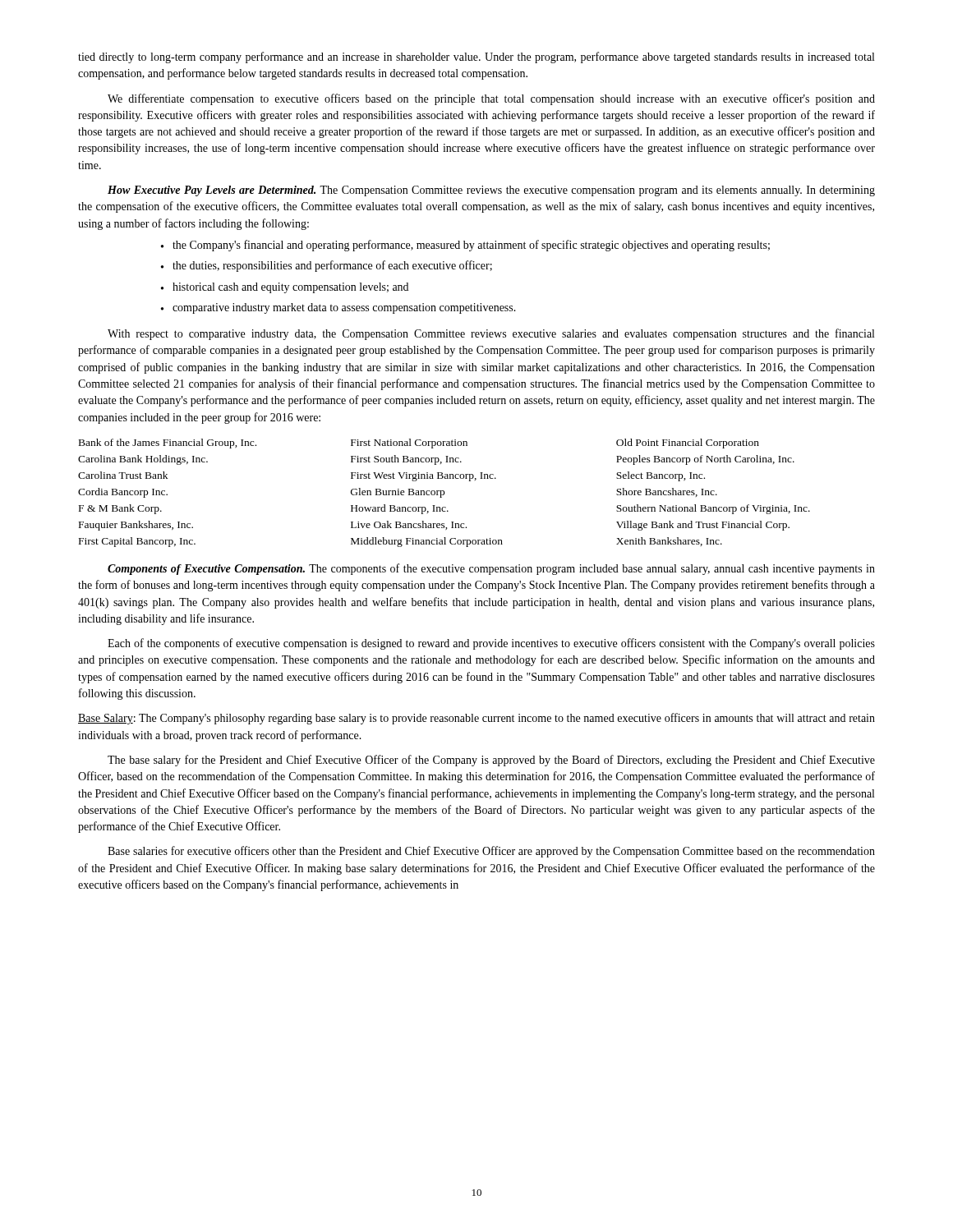This screenshot has height=1232, width=953.
Task: Click on the region starting "Components of Executive Compensation."
Action: coord(476,594)
